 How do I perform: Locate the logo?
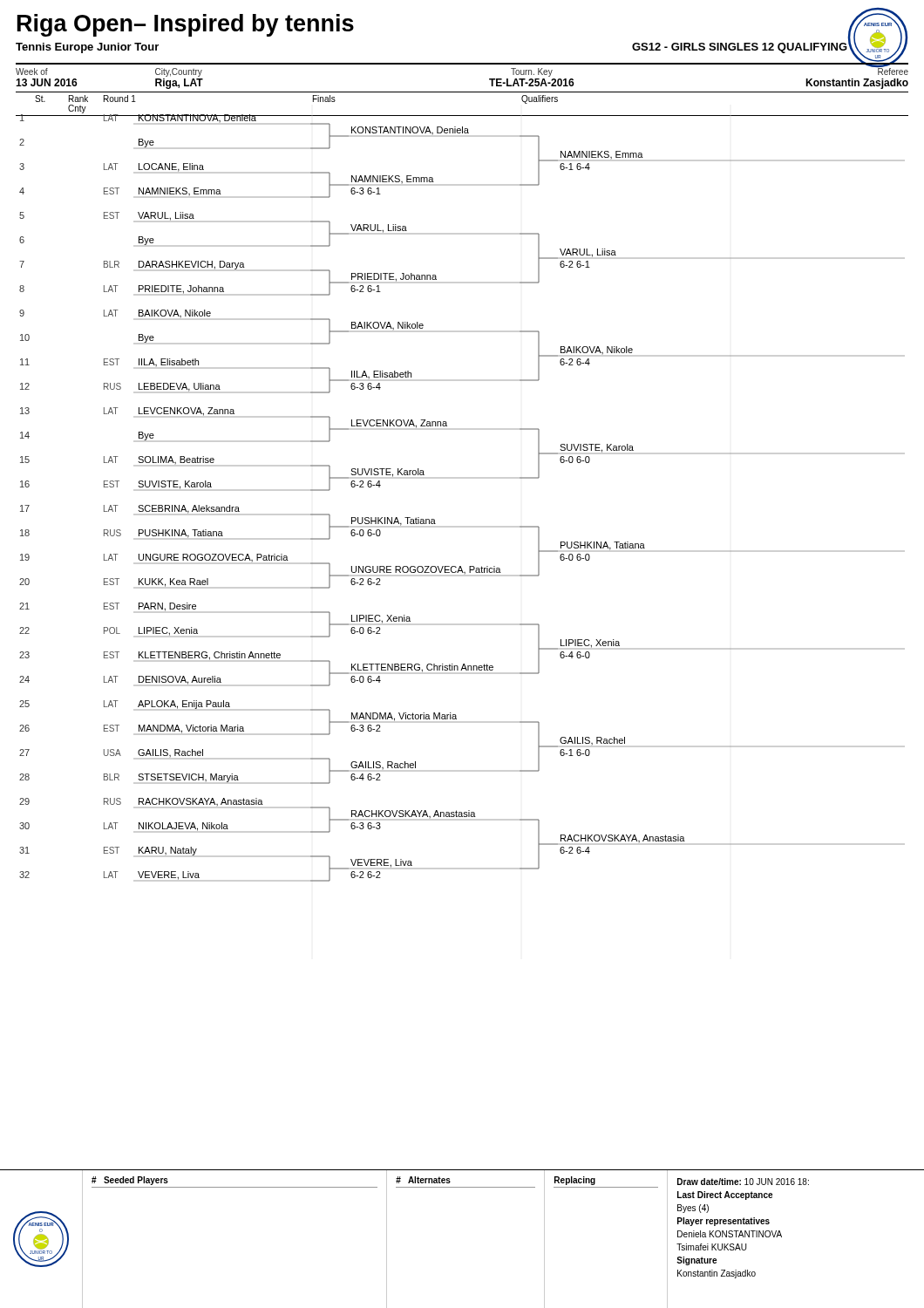pos(878,37)
